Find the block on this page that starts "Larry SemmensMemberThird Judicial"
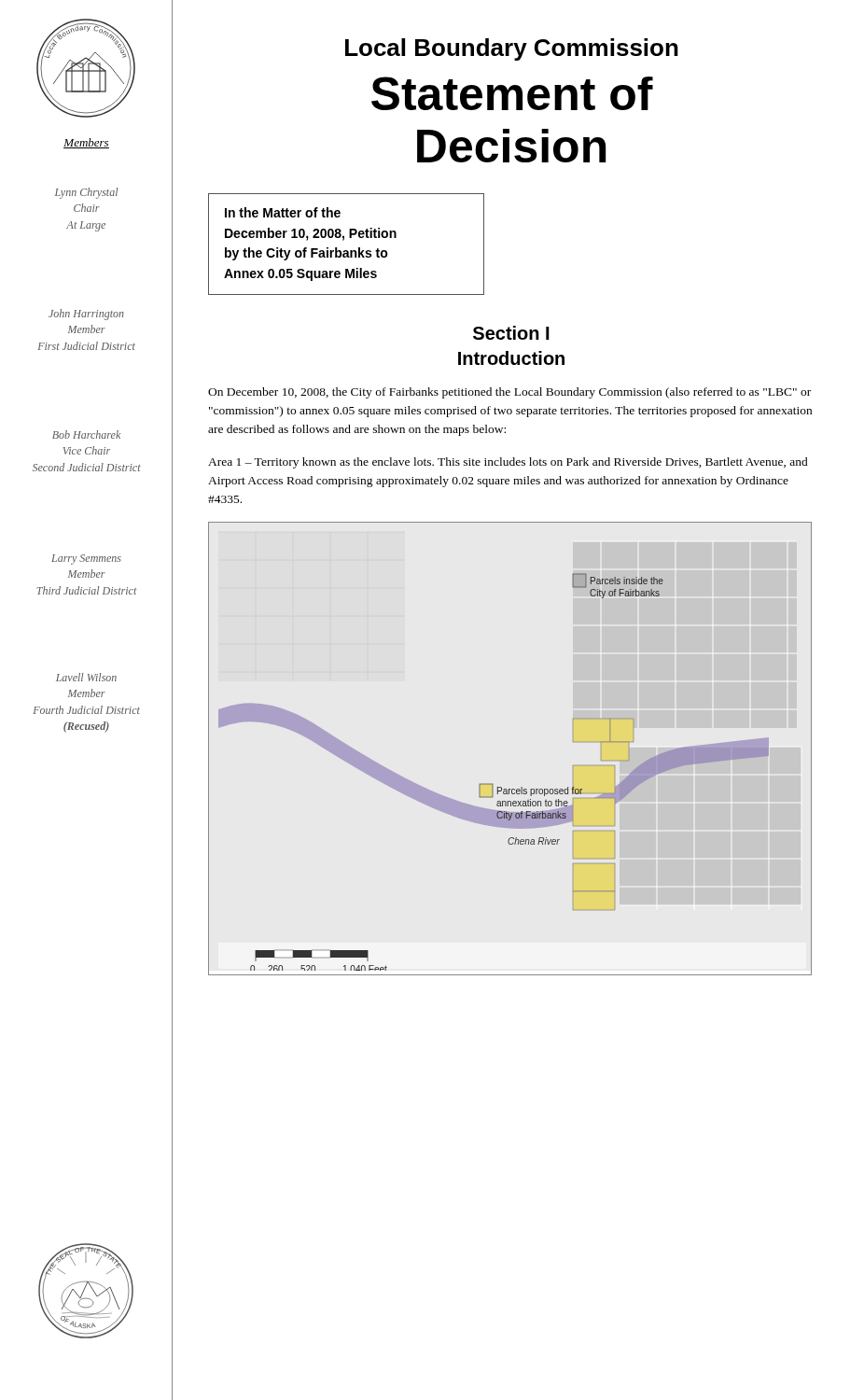Image resolution: width=850 pixels, height=1400 pixels. (x=86, y=574)
